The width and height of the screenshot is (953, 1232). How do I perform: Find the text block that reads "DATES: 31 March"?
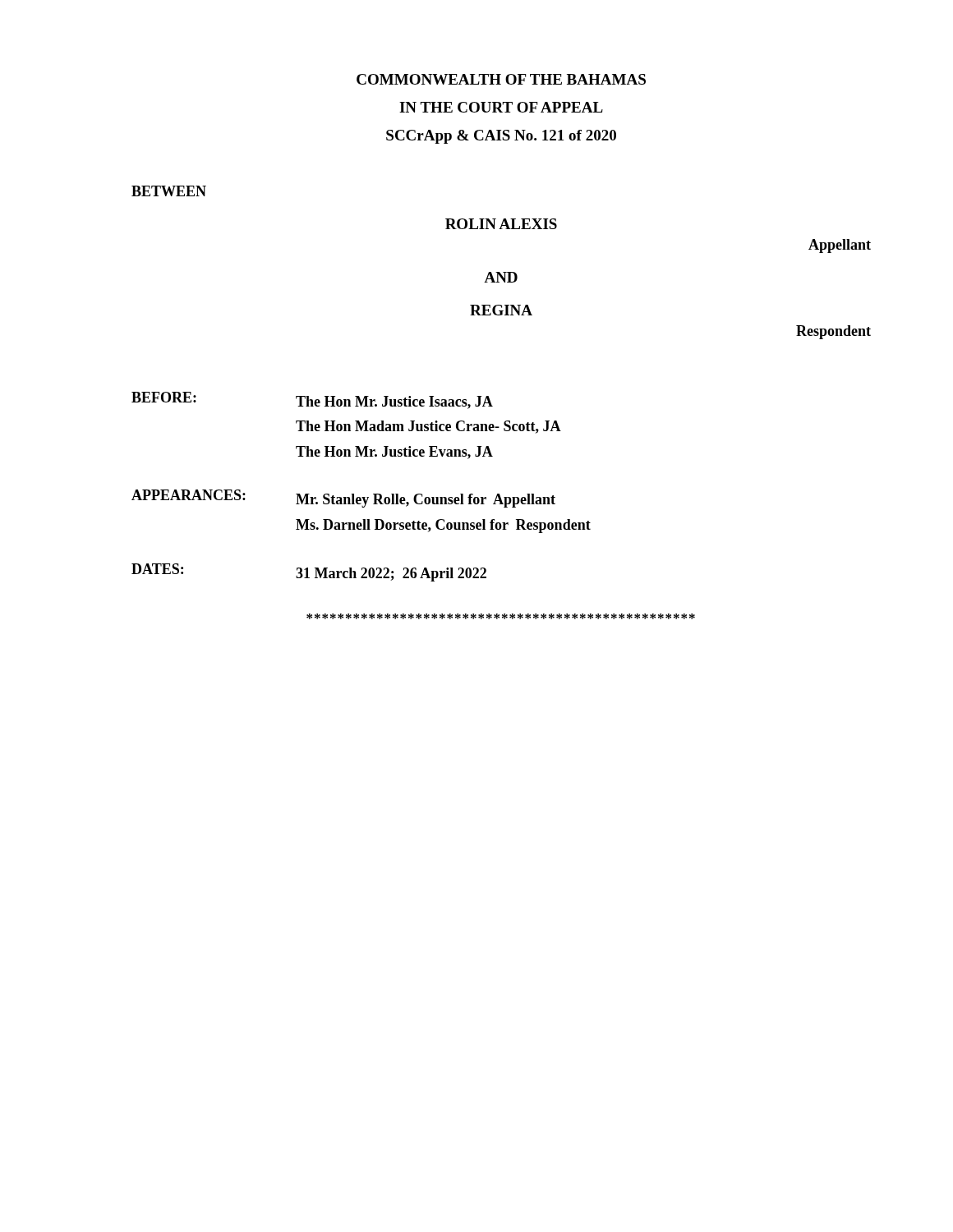click(309, 572)
